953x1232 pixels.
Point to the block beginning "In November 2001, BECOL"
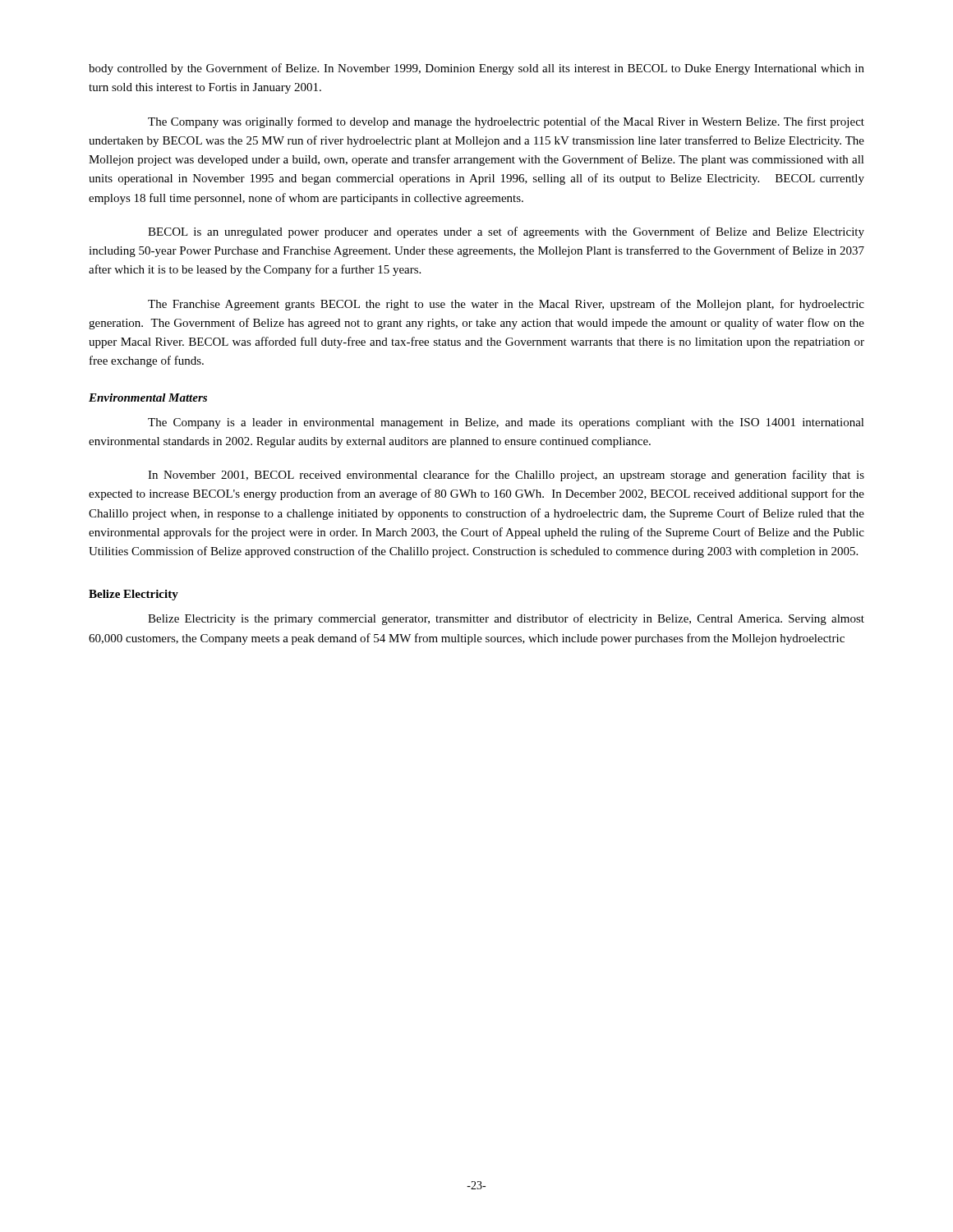coord(476,513)
